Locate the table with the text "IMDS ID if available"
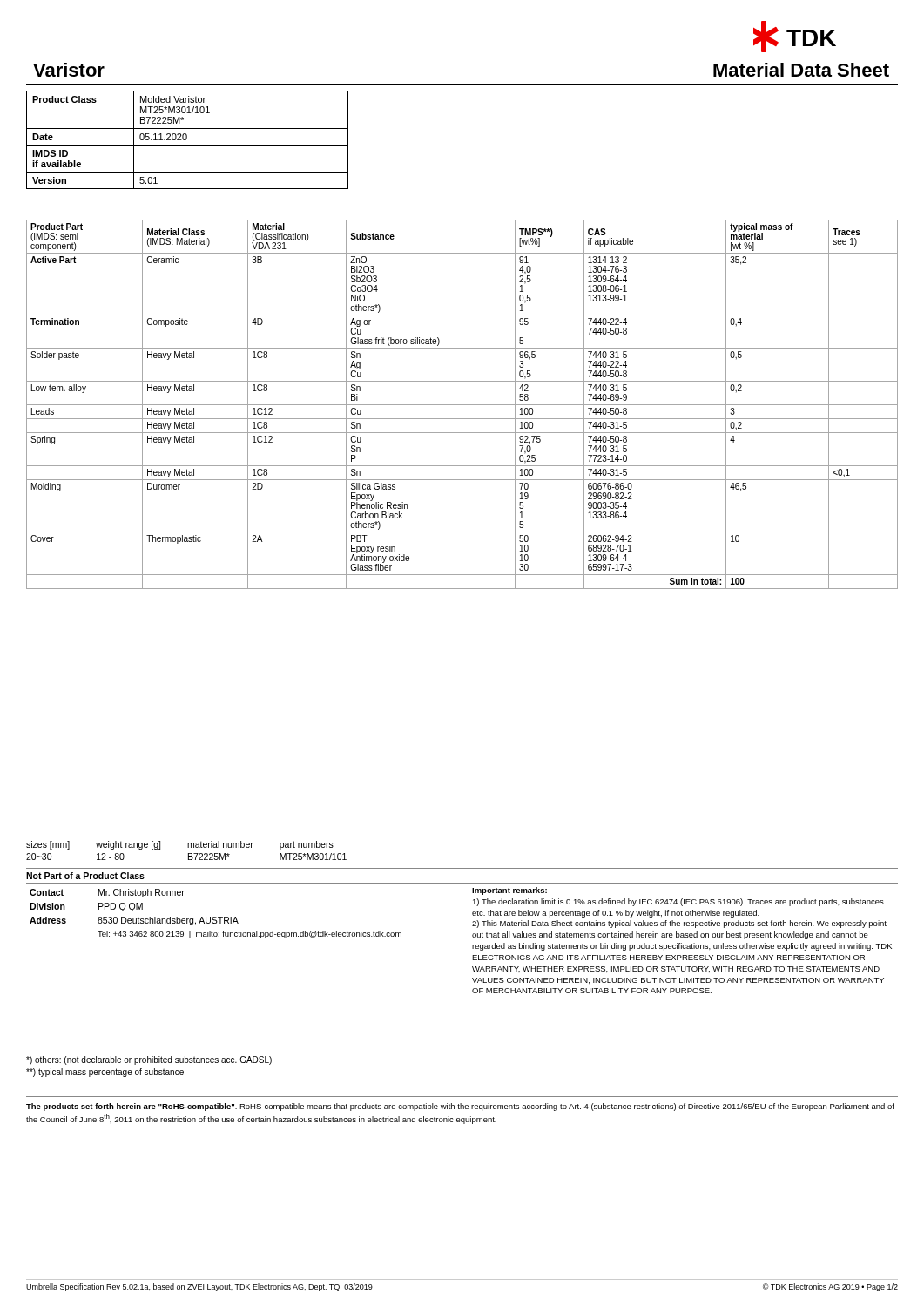 pos(187,140)
